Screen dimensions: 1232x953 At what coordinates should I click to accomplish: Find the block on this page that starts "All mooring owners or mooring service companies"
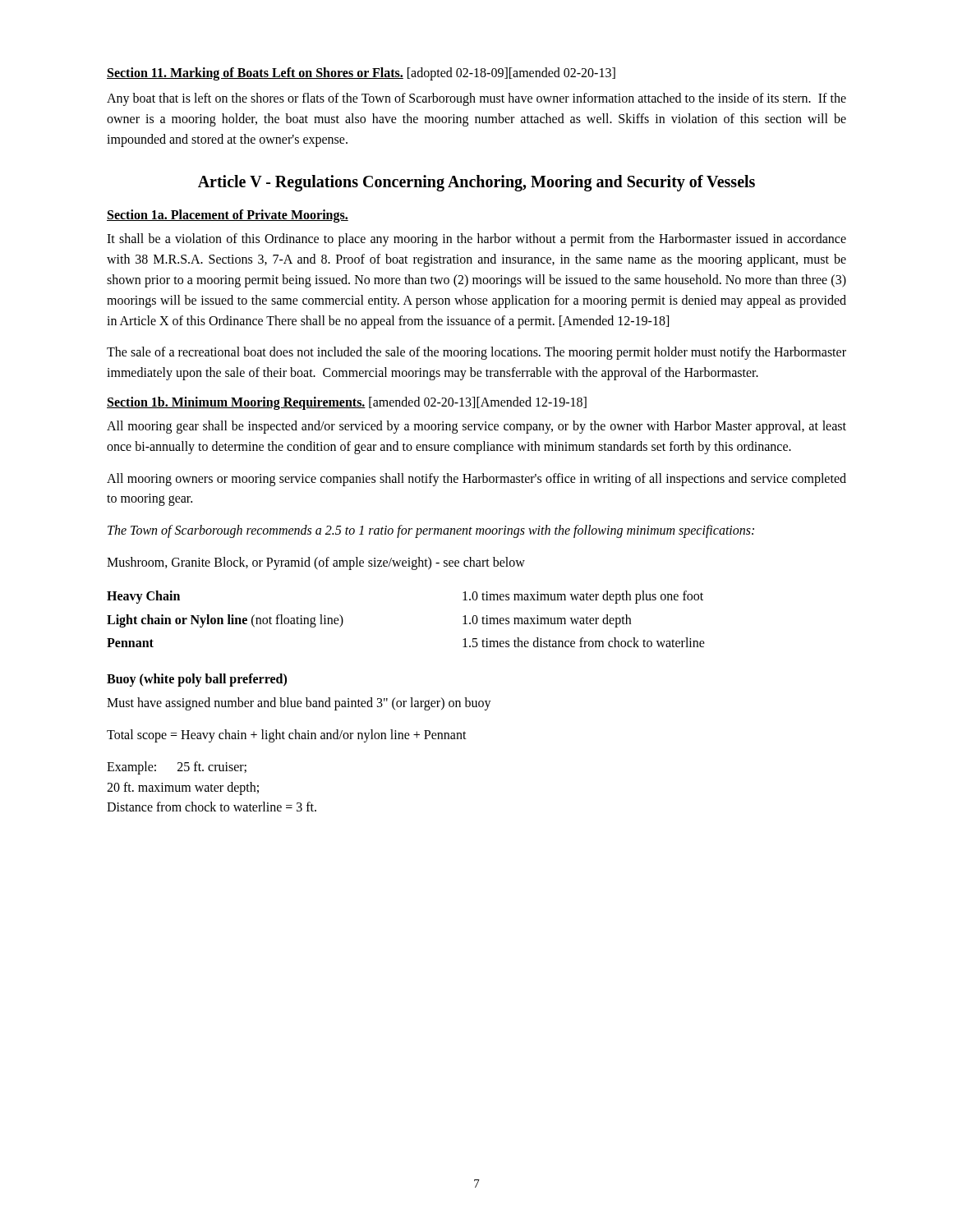pos(476,489)
